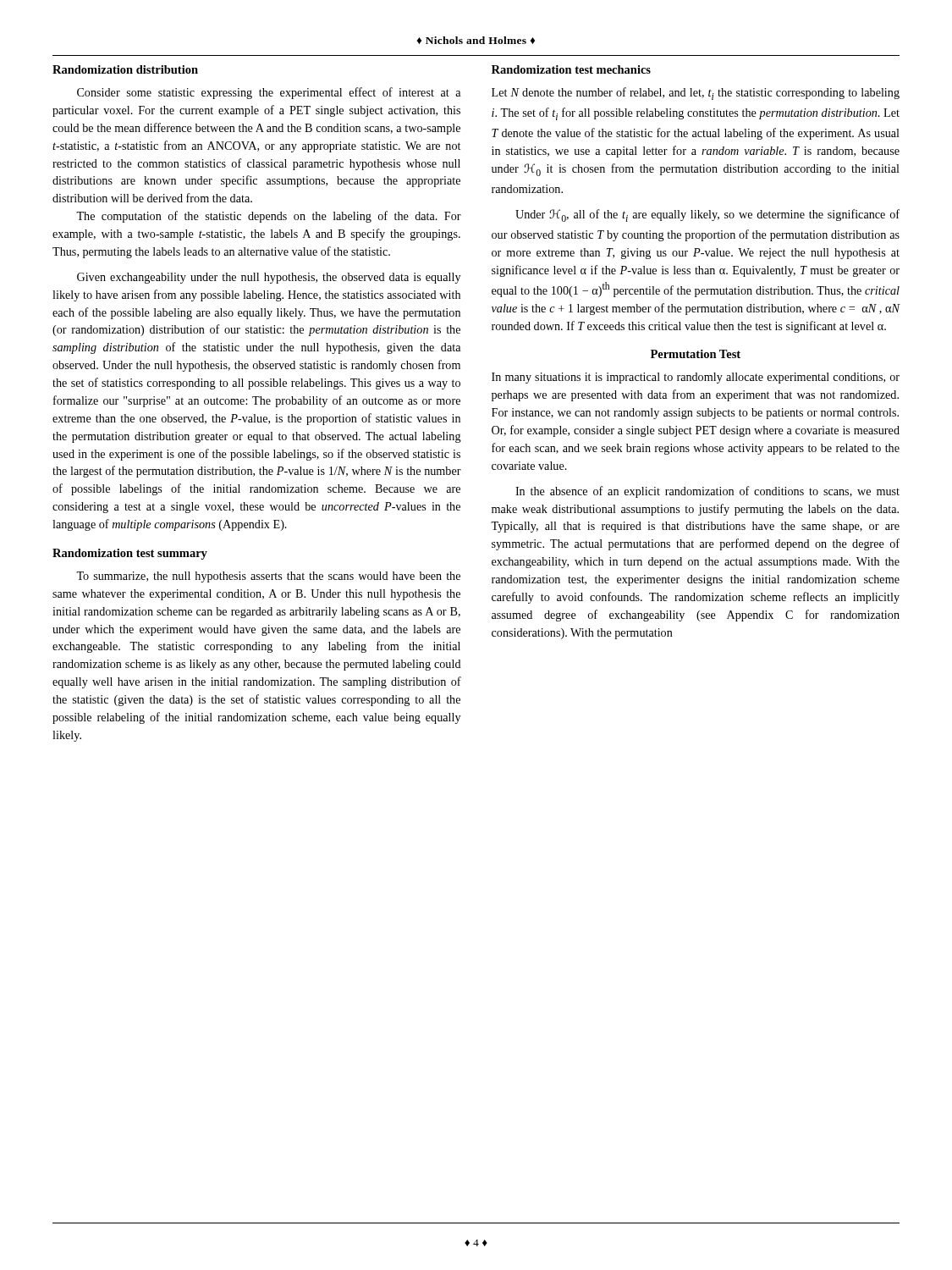Find the region starting "Permutation Test"
This screenshot has height=1270, width=952.
(695, 354)
